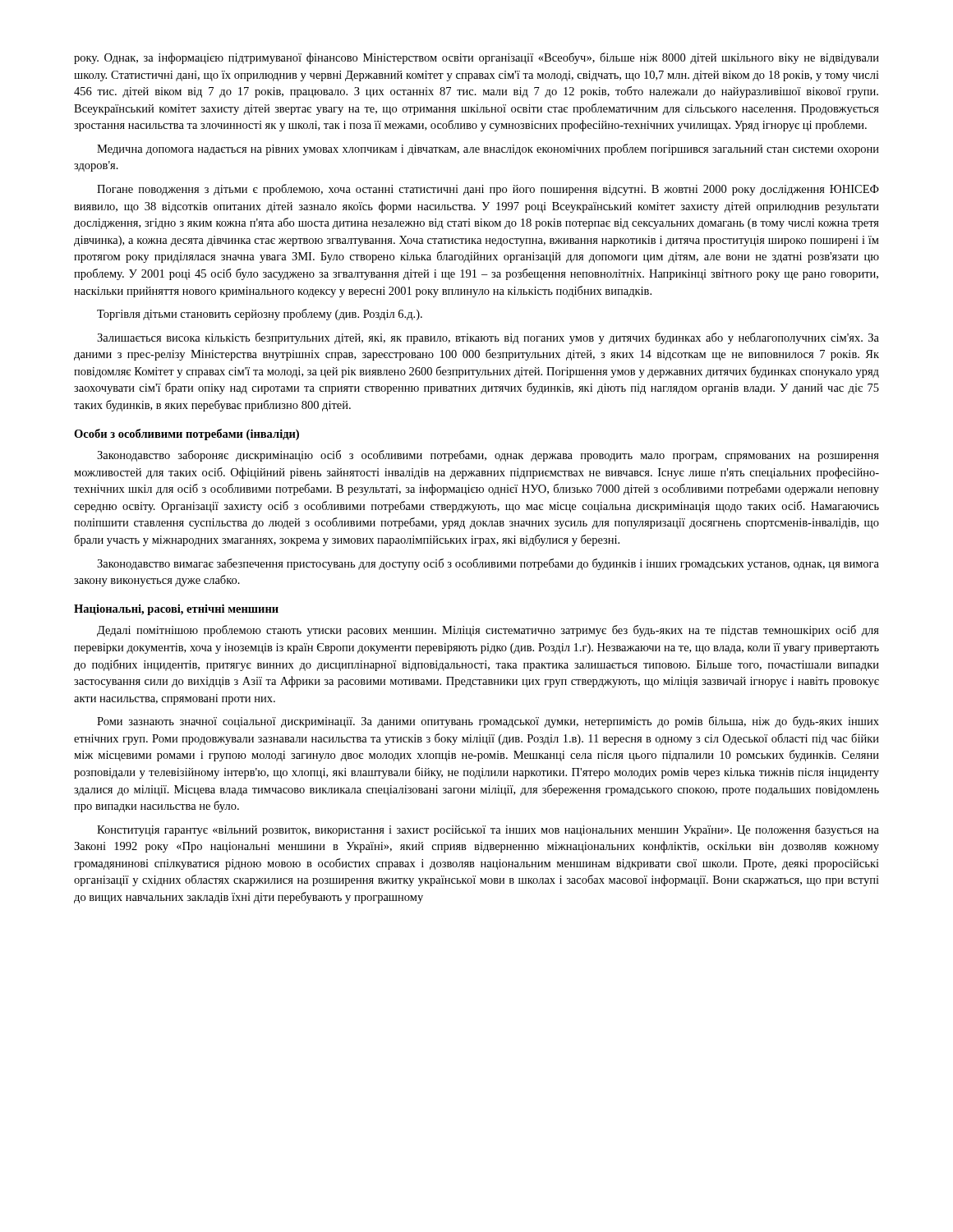Screen dimensions: 1232x953
Task: Where is the passage that starts "Законодавство забороняє дискримінацію осіб з особливими"?
Action: coord(476,498)
